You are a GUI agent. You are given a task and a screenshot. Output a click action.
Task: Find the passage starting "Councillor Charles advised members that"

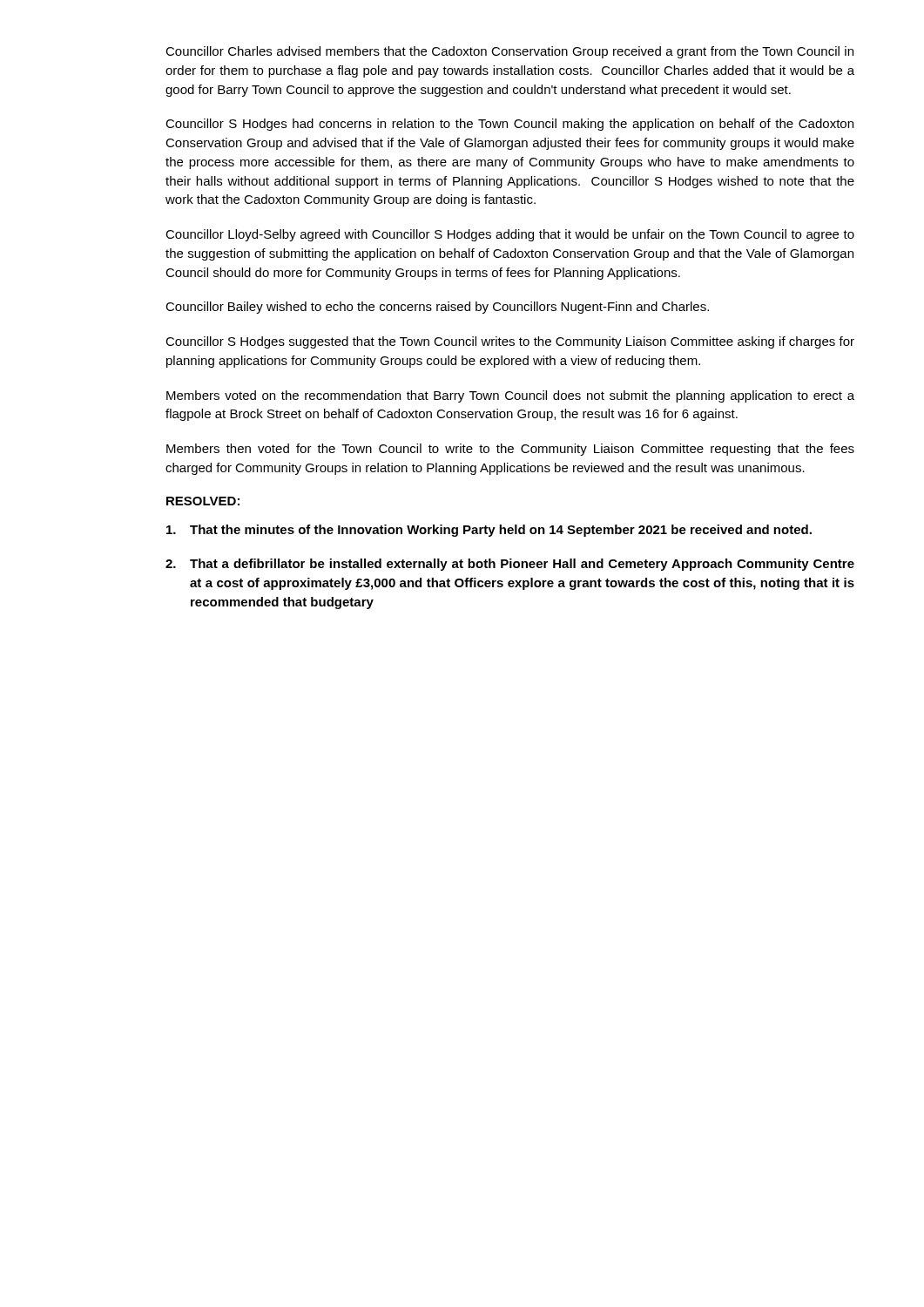click(x=510, y=70)
